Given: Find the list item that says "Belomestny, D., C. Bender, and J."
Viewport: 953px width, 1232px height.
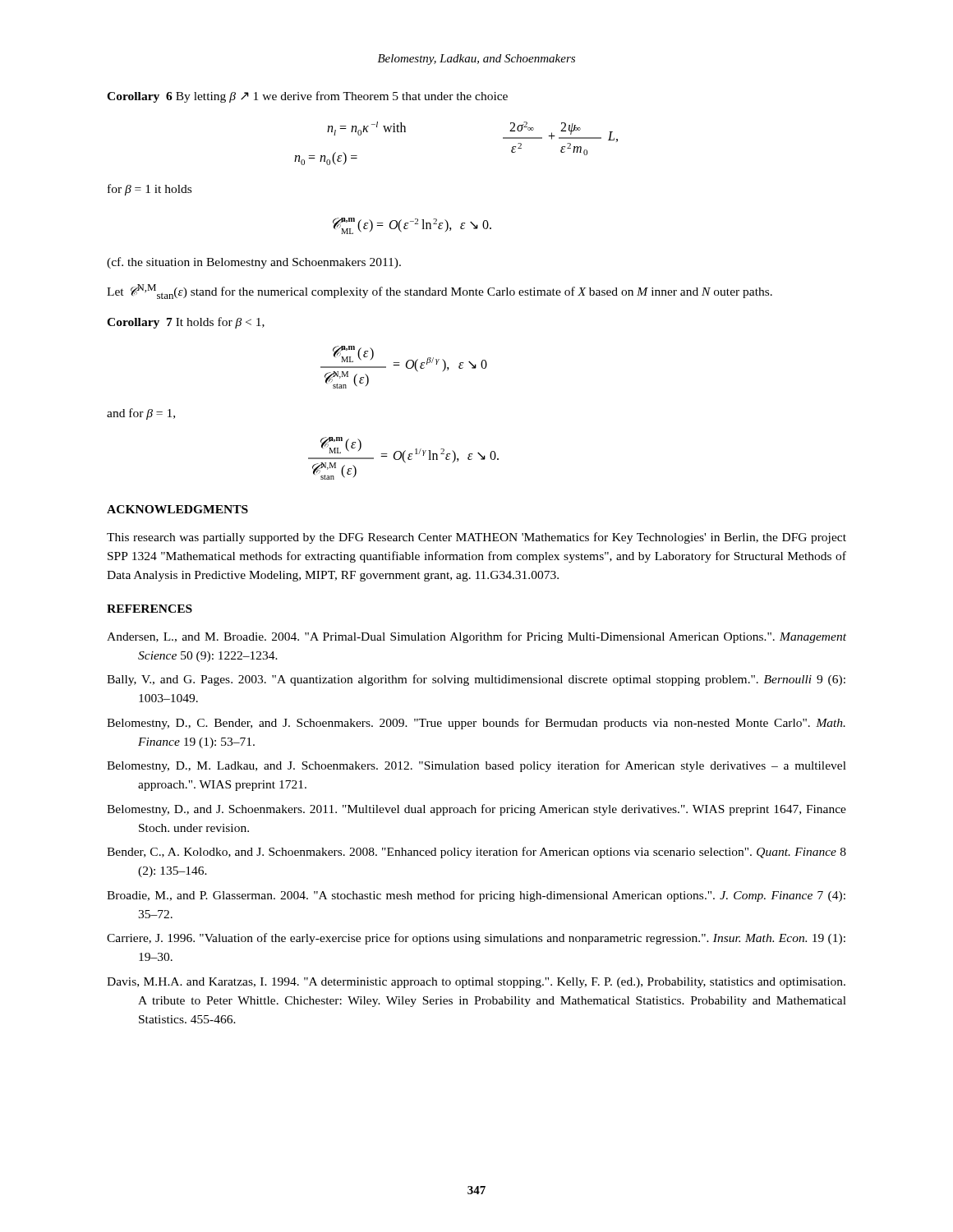Looking at the screenshot, I should click(476, 732).
